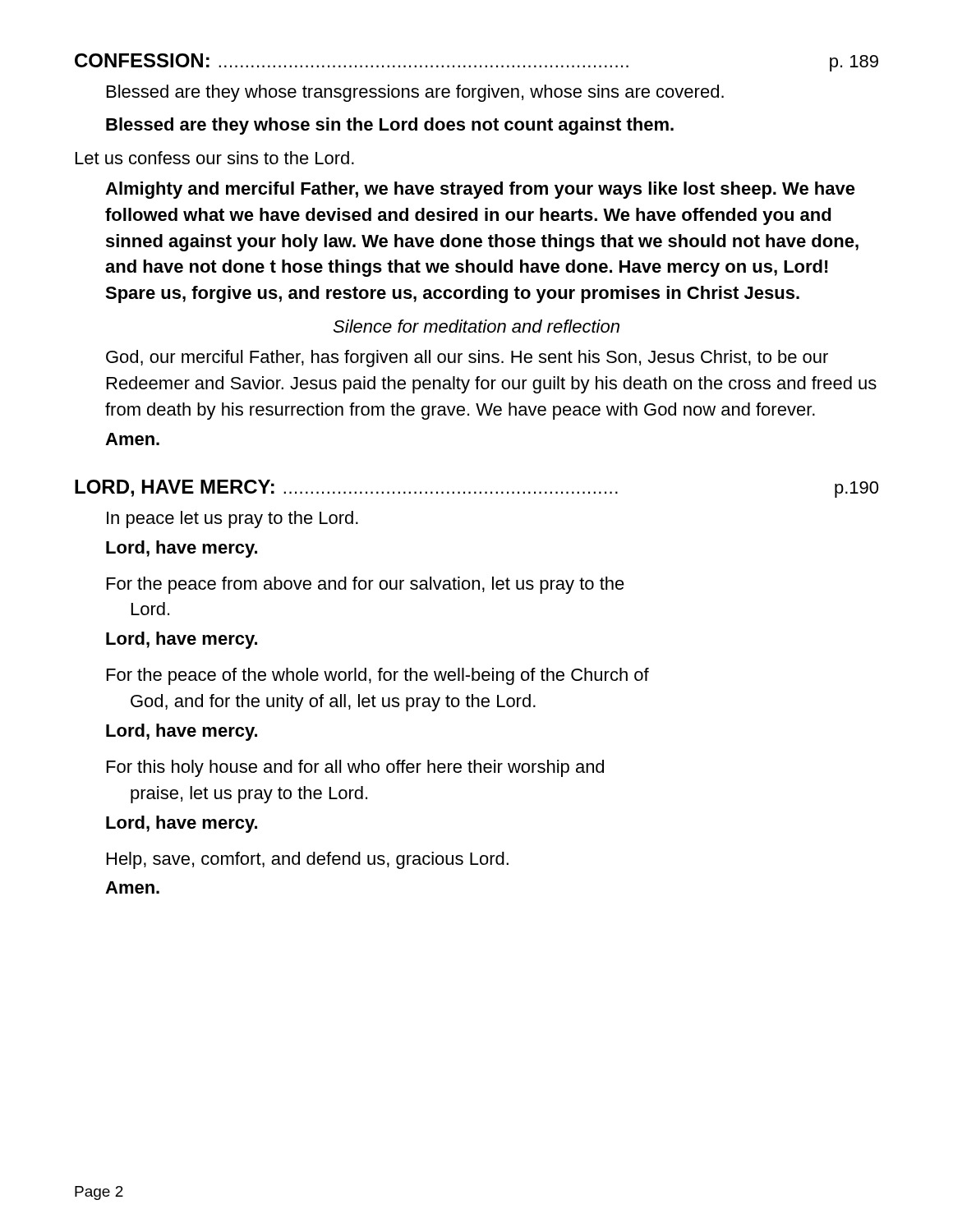Select the text block that says "Let us confess our sins"
953x1232 pixels.
[215, 158]
